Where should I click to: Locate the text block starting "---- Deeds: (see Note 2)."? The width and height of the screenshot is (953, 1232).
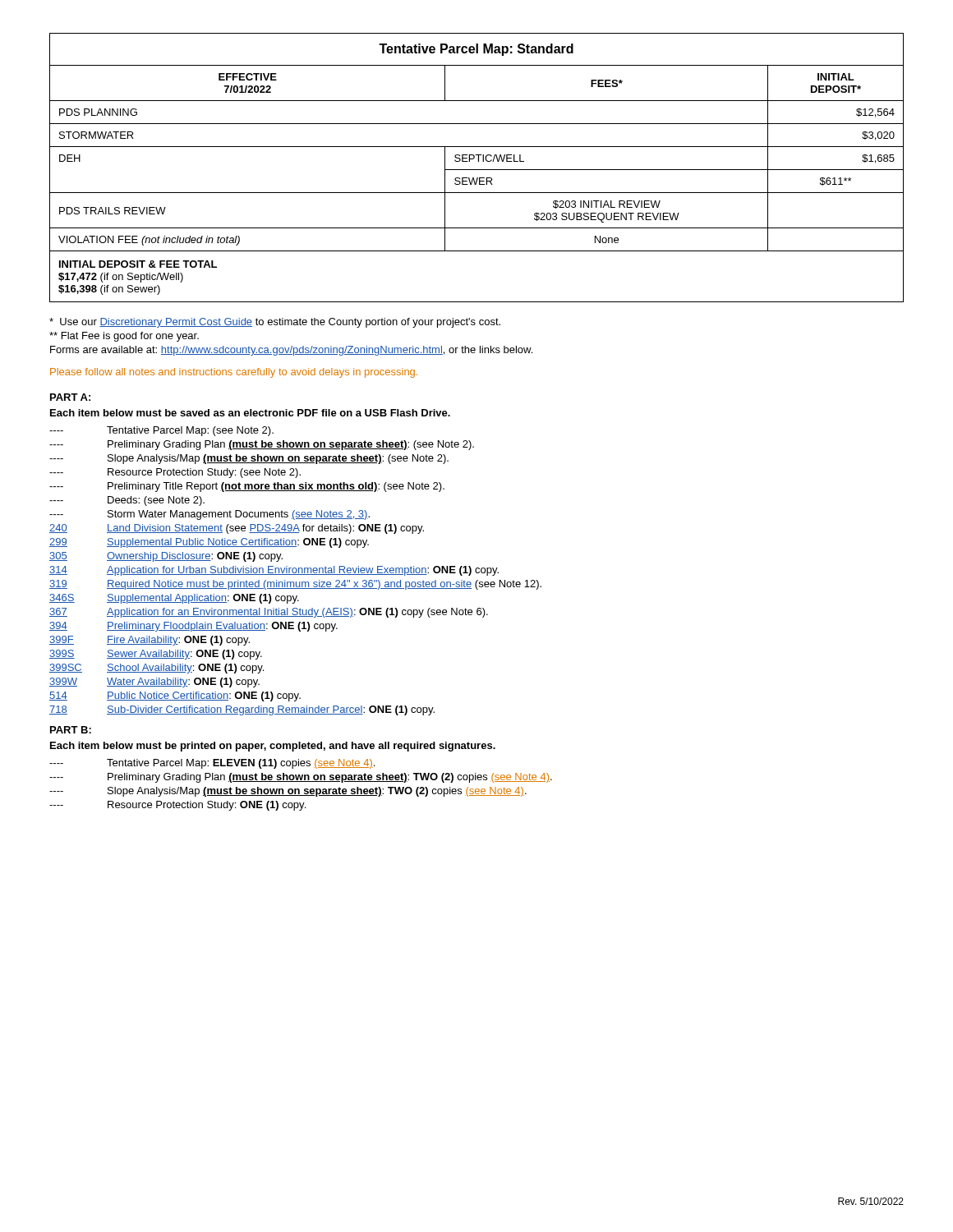click(x=127, y=501)
